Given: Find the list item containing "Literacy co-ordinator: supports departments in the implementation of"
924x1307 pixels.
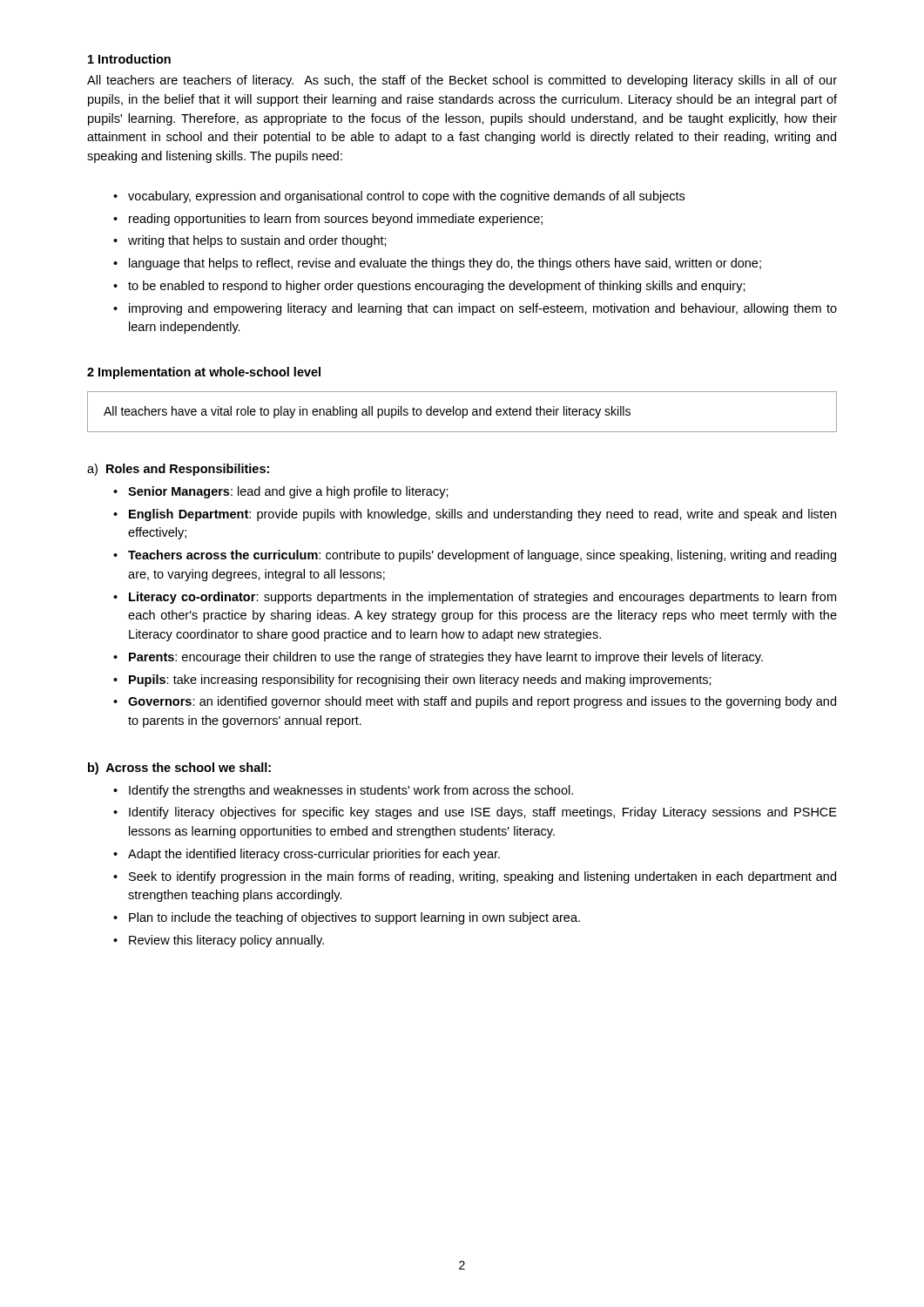Looking at the screenshot, I should pyautogui.click(x=482, y=616).
